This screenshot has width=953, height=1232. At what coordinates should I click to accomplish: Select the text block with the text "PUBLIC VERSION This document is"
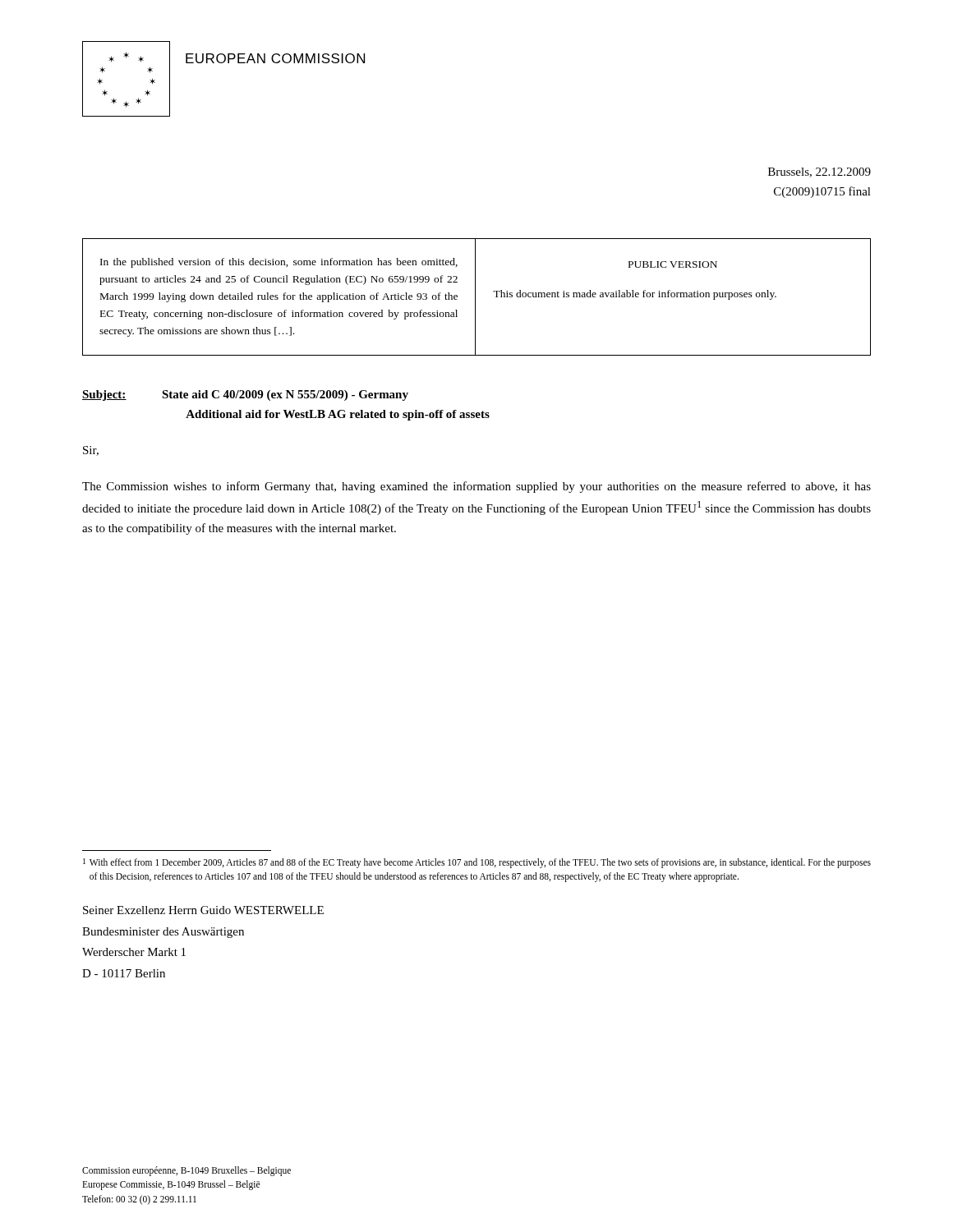pyautogui.click(x=673, y=277)
